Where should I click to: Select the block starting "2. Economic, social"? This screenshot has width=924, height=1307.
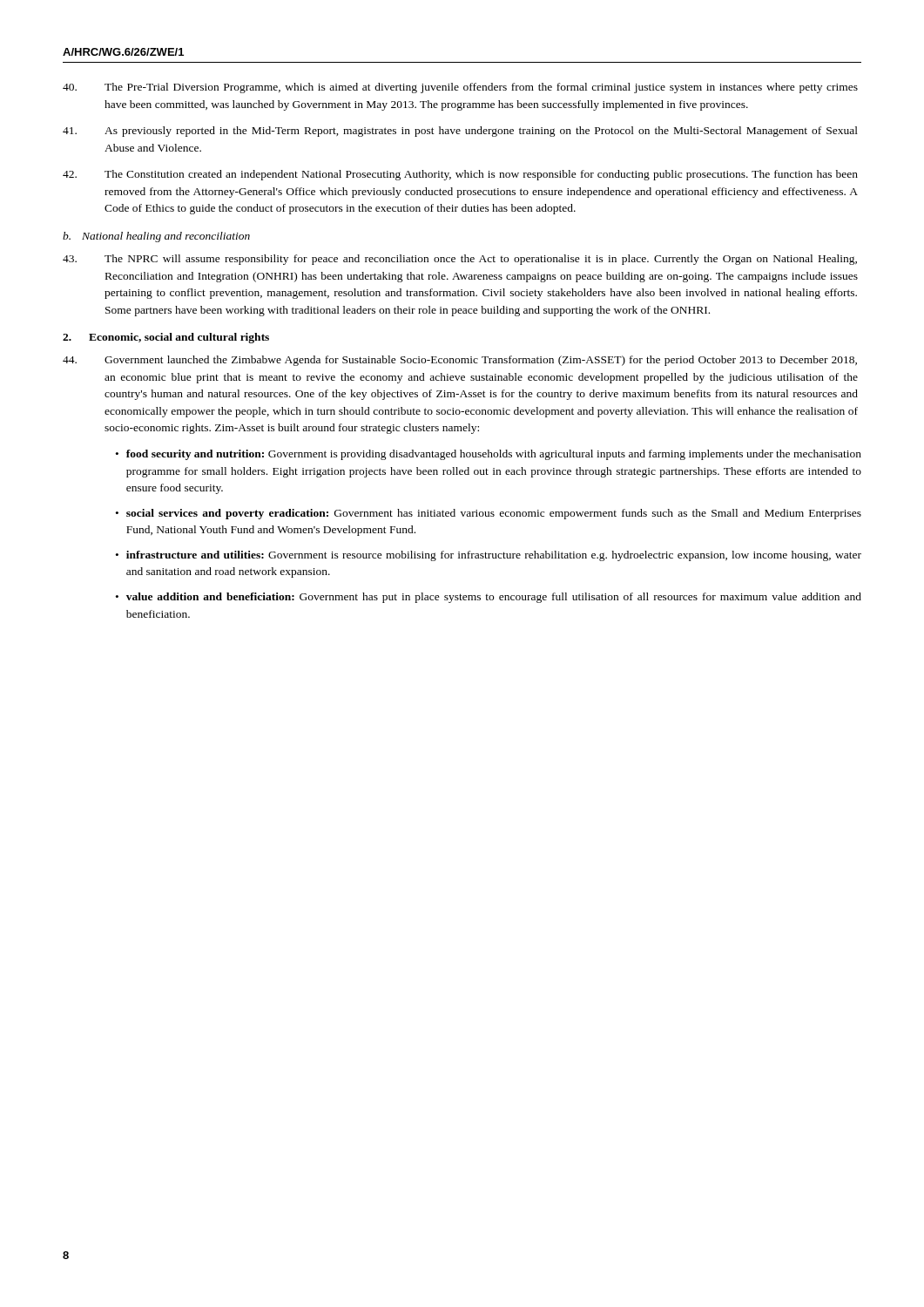pos(166,337)
